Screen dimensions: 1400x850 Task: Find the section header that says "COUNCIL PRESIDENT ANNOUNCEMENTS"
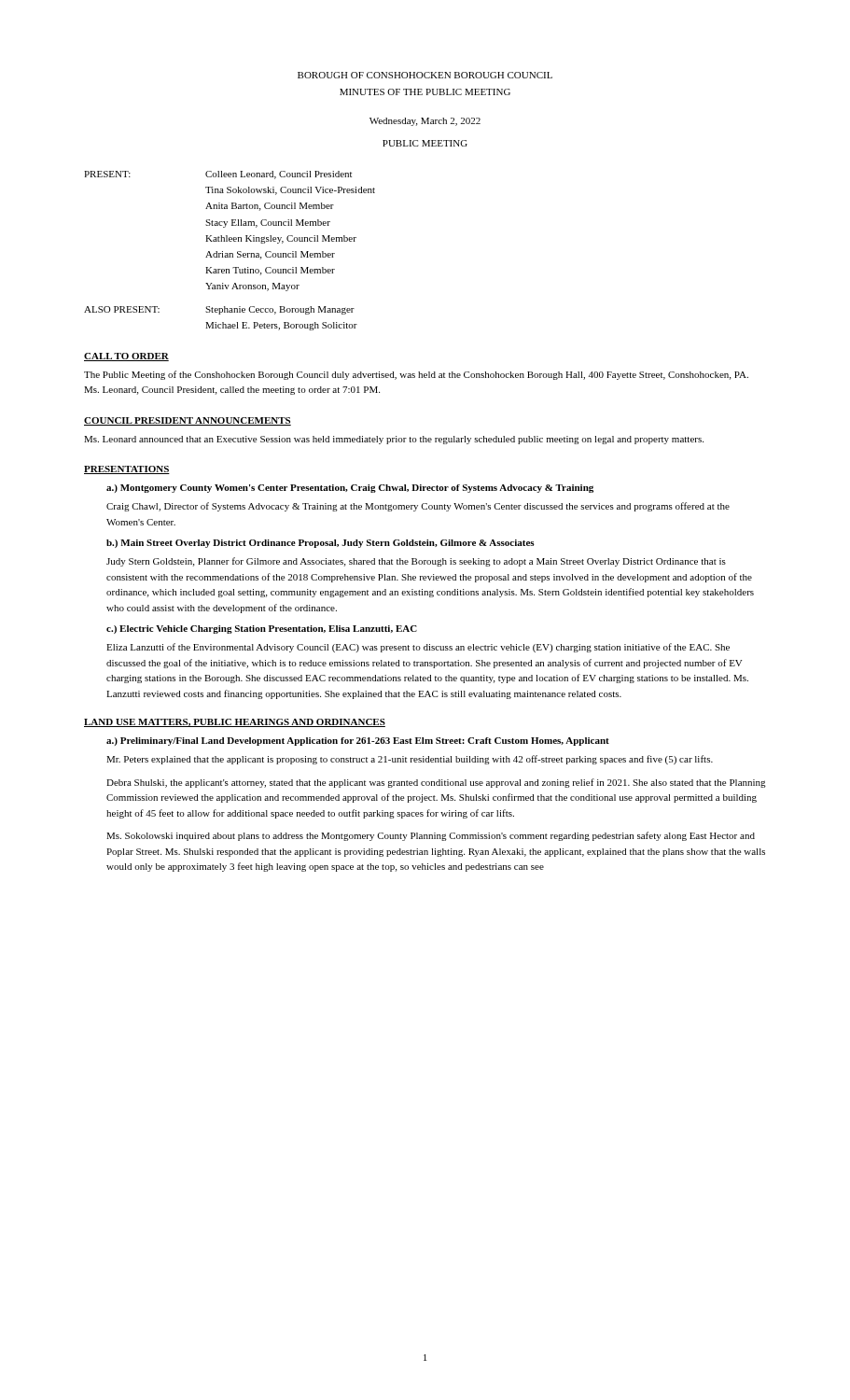click(x=187, y=420)
